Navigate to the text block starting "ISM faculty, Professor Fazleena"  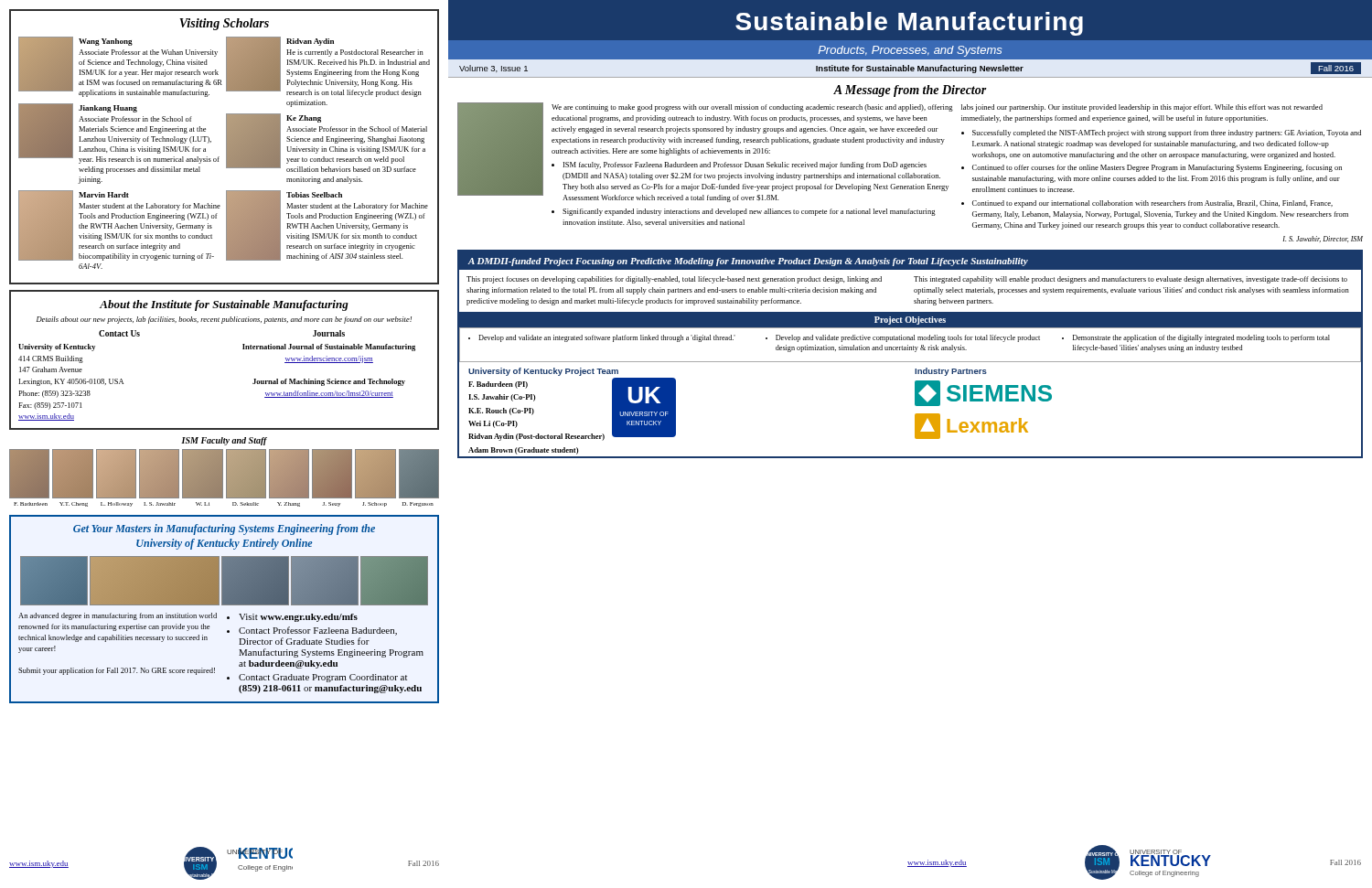(x=756, y=181)
